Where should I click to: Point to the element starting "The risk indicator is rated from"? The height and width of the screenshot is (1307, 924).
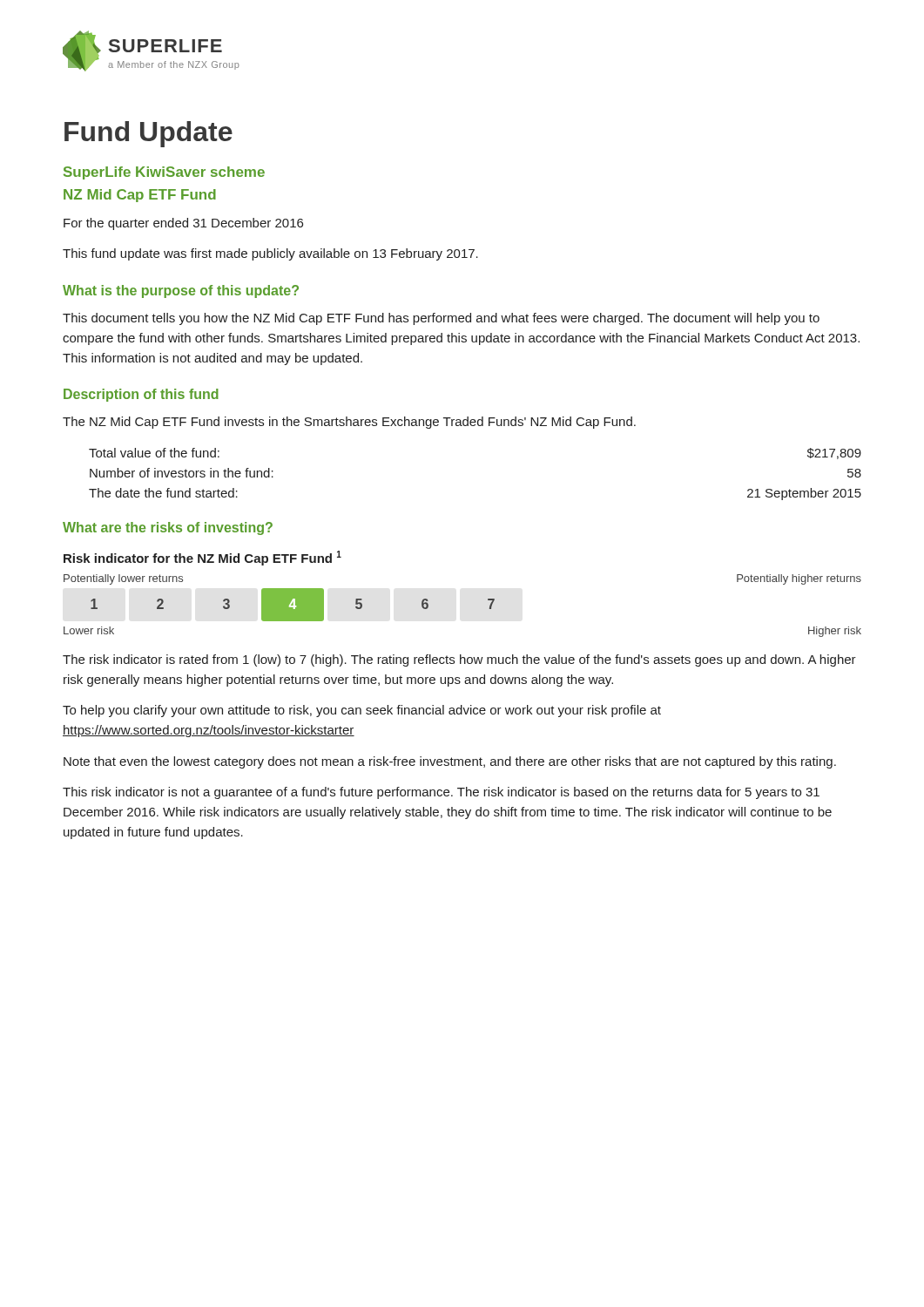click(x=459, y=669)
